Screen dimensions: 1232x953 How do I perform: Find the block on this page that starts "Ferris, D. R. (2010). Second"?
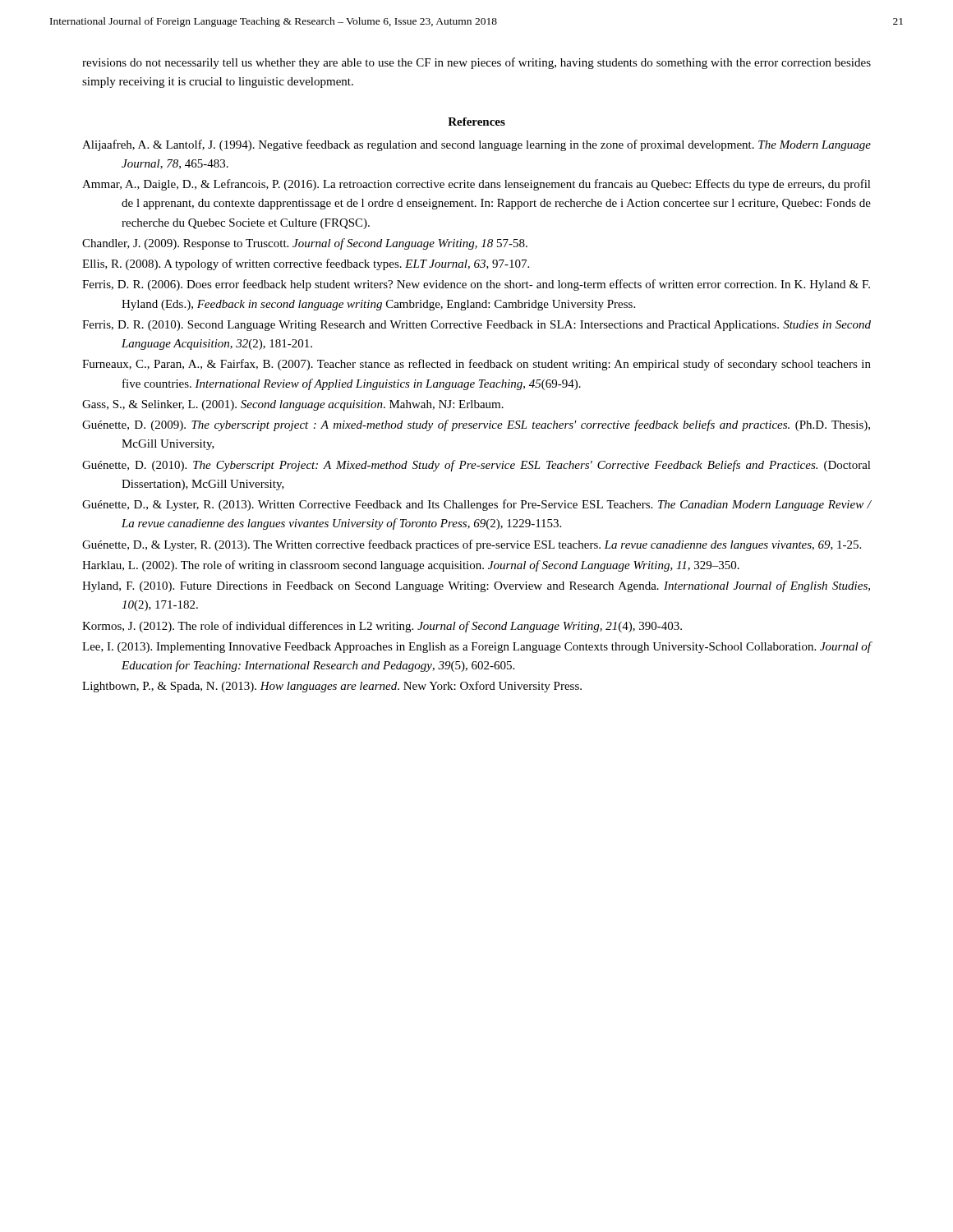(476, 334)
